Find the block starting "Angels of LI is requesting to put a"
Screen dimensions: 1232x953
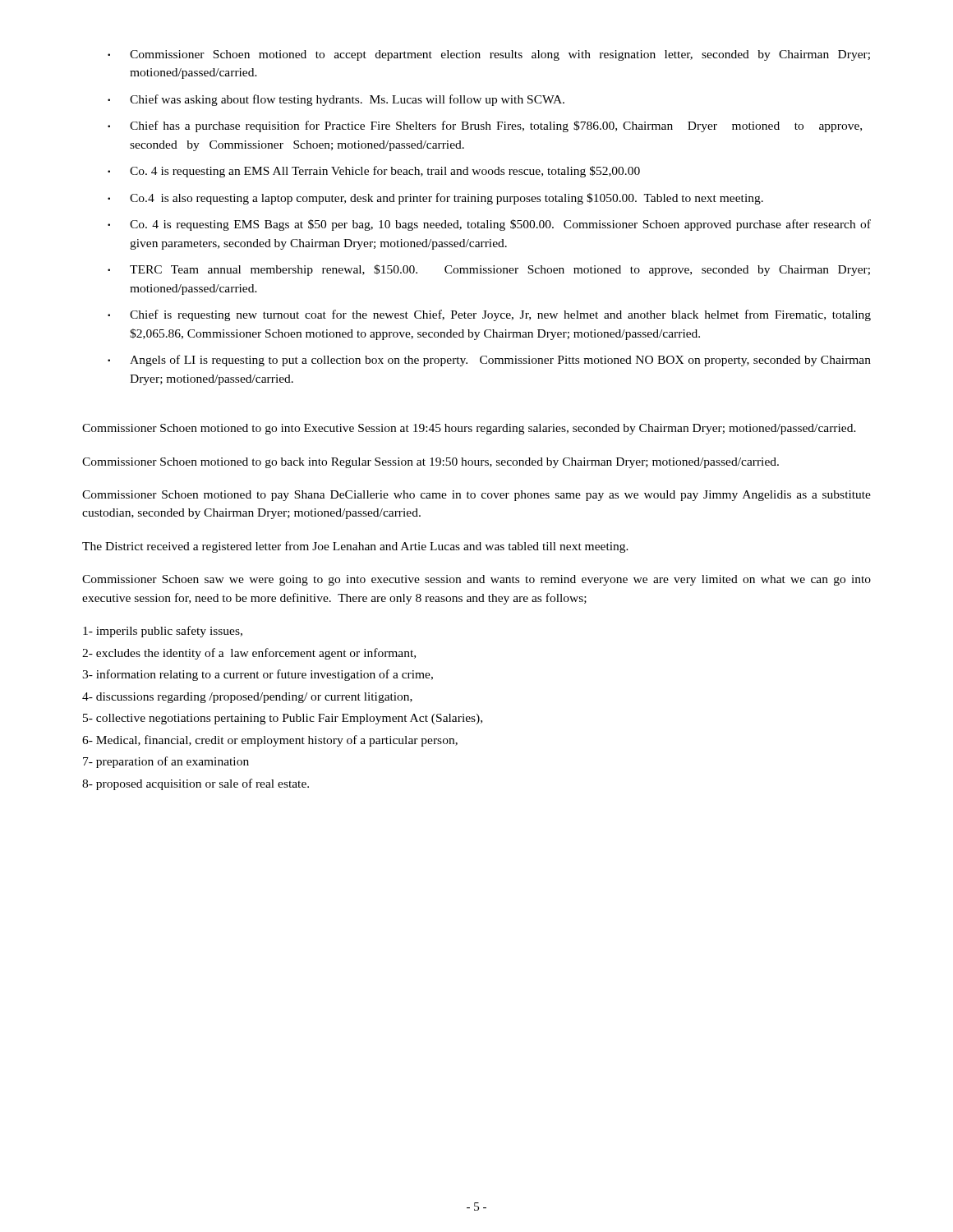click(500, 369)
